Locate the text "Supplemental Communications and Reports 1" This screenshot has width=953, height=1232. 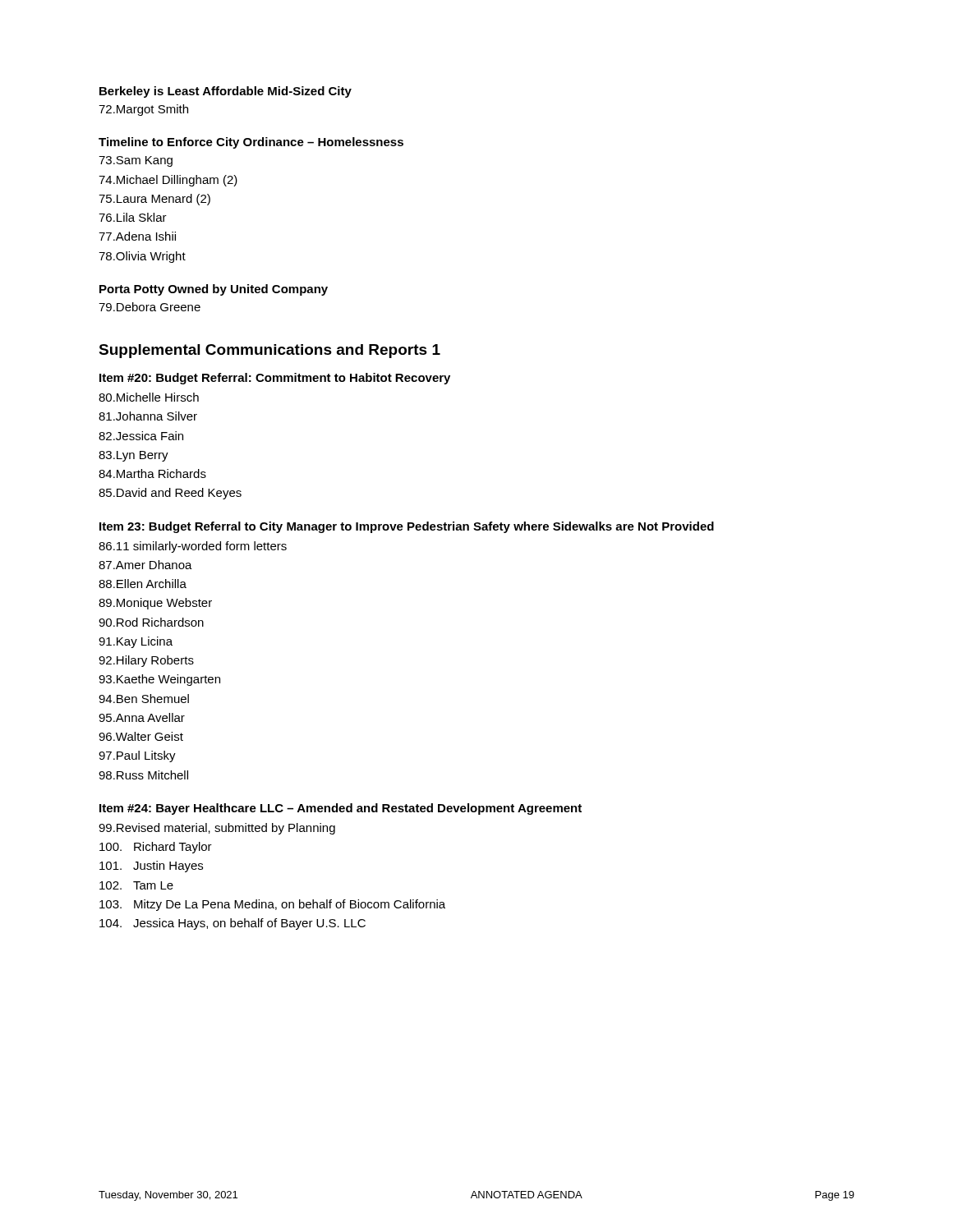coord(269,350)
